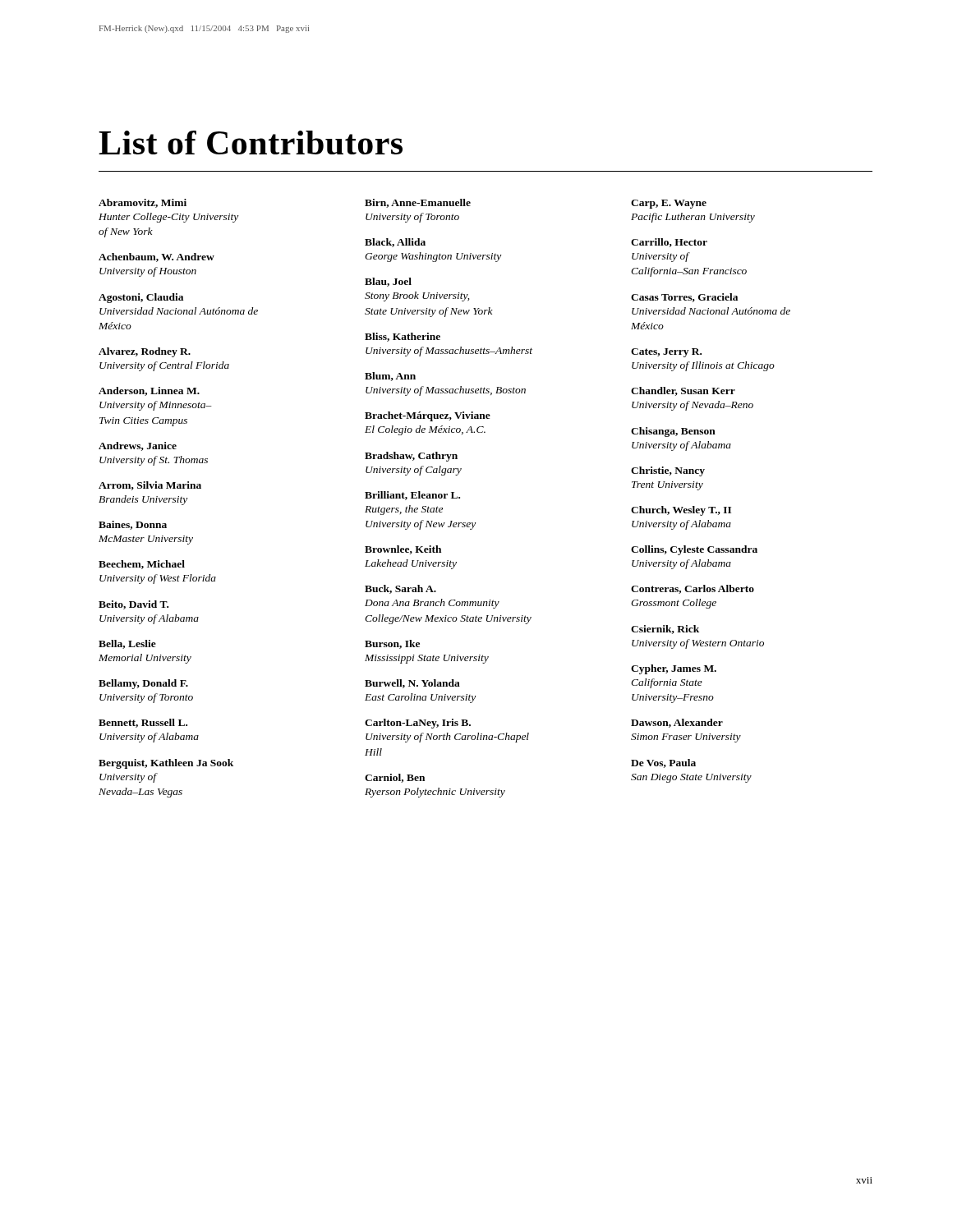Click on the list item that says "Cates, Jerry R. University of Illinois at Chicago"
Image resolution: width=971 pixels, height=1232 pixels.
pyautogui.click(x=752, y=359)
